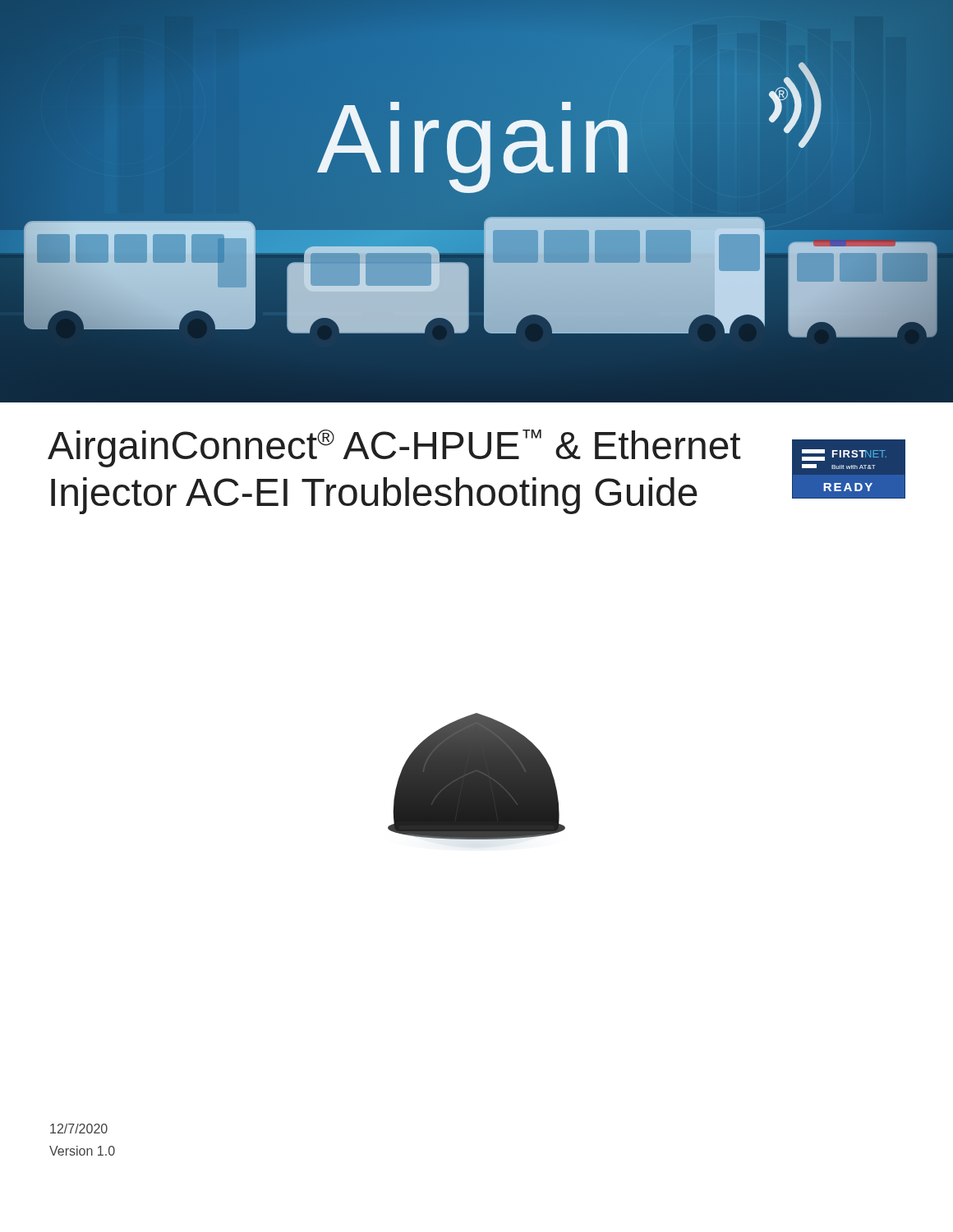The height and width of the screenshot is (1232, 953).
Task: Find the illustration
Action: [x=476, y=201]
